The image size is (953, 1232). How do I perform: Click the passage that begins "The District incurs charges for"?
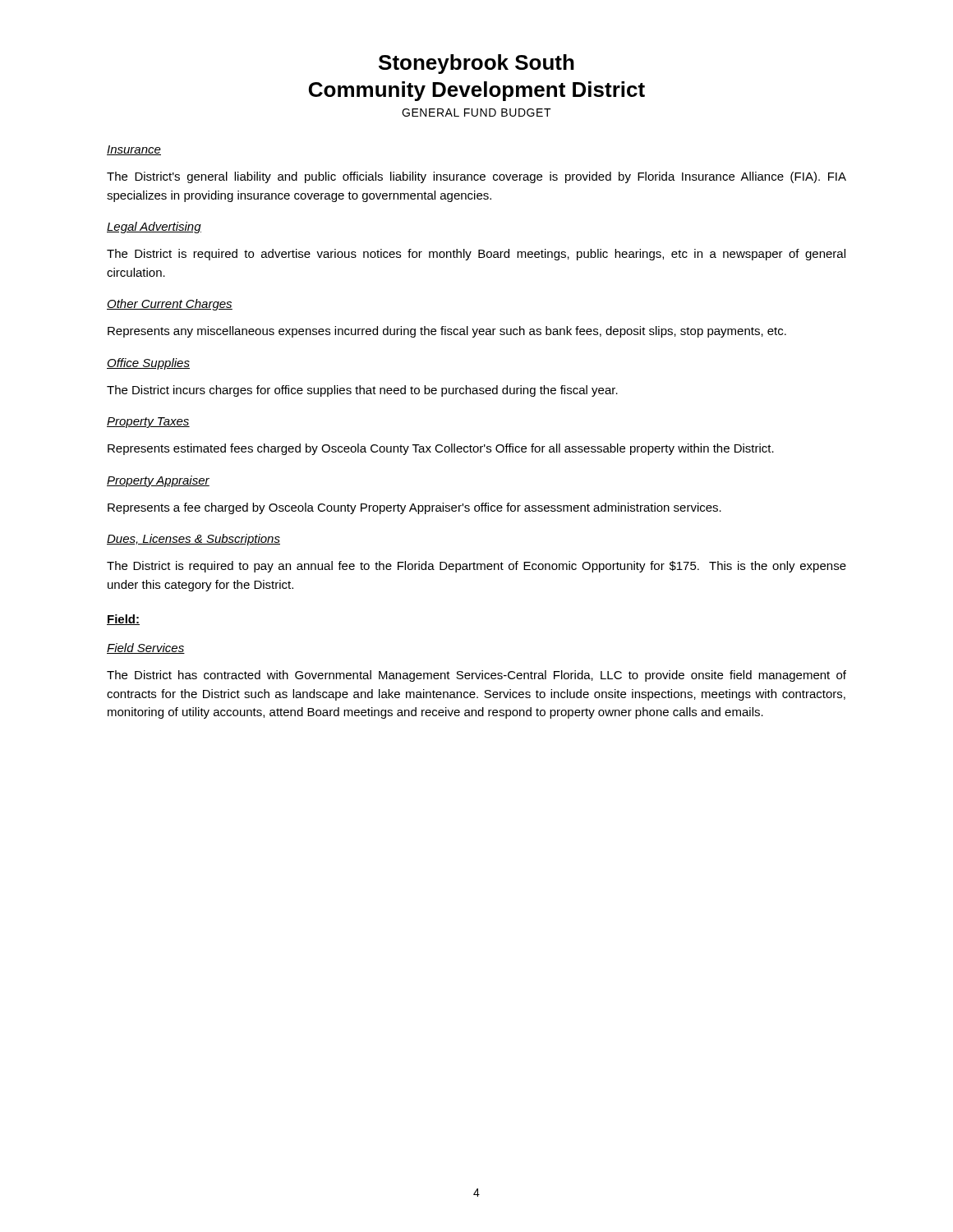[x=363, y=389]
